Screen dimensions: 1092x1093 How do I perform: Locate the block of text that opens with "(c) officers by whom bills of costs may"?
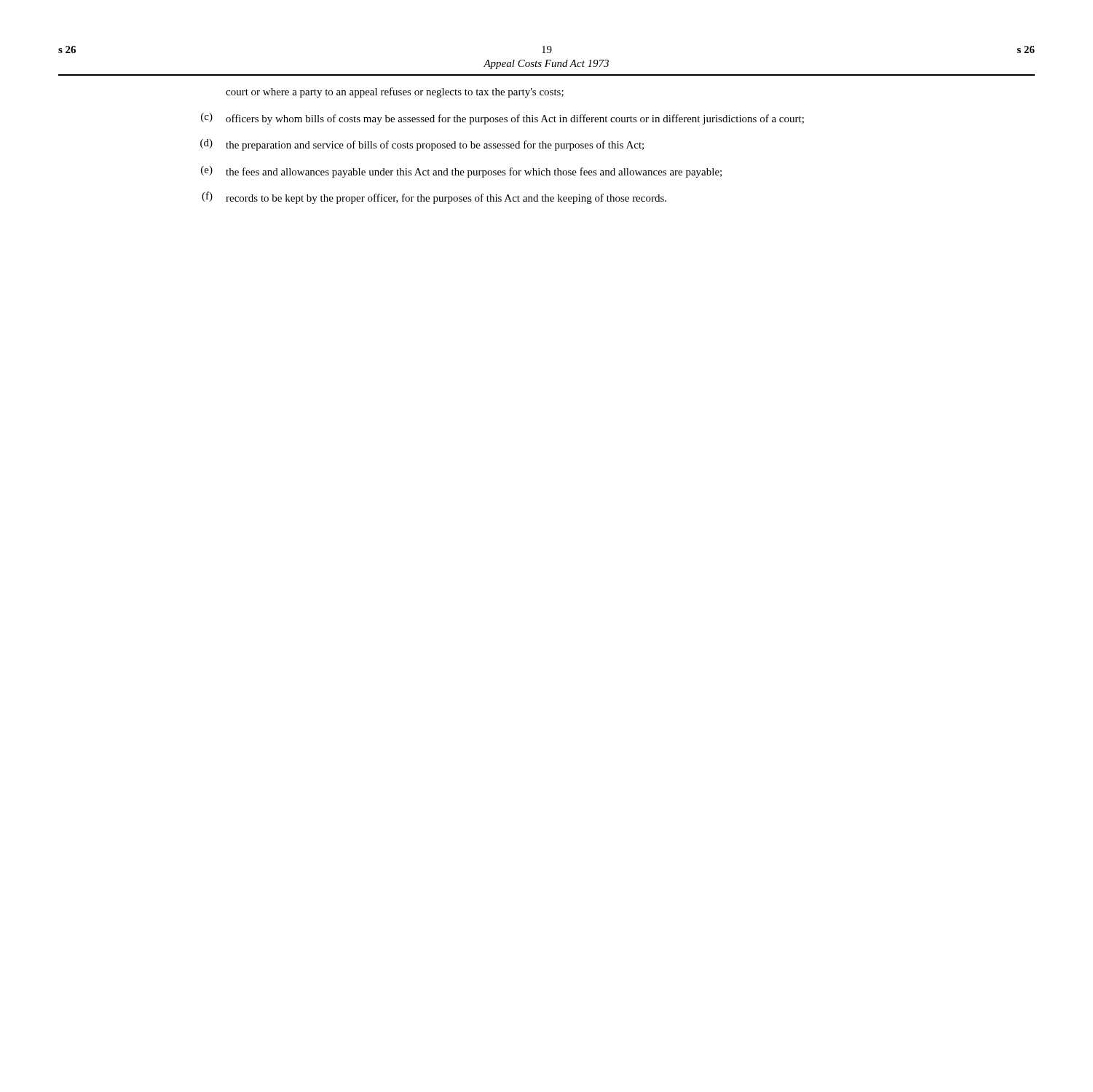point(517,118)
